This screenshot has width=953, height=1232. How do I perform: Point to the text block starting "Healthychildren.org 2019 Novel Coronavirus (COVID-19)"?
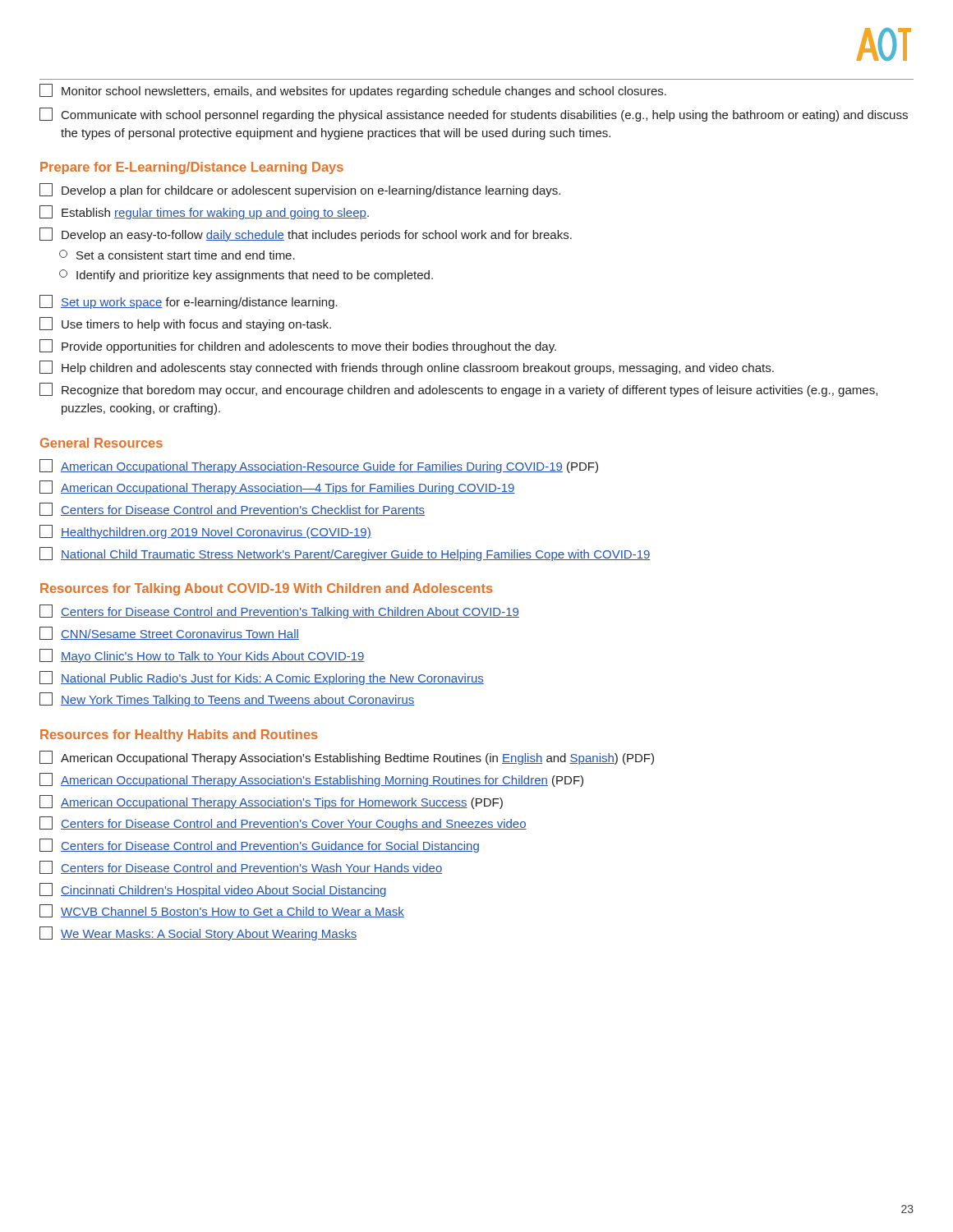click(x=205, y=532)
